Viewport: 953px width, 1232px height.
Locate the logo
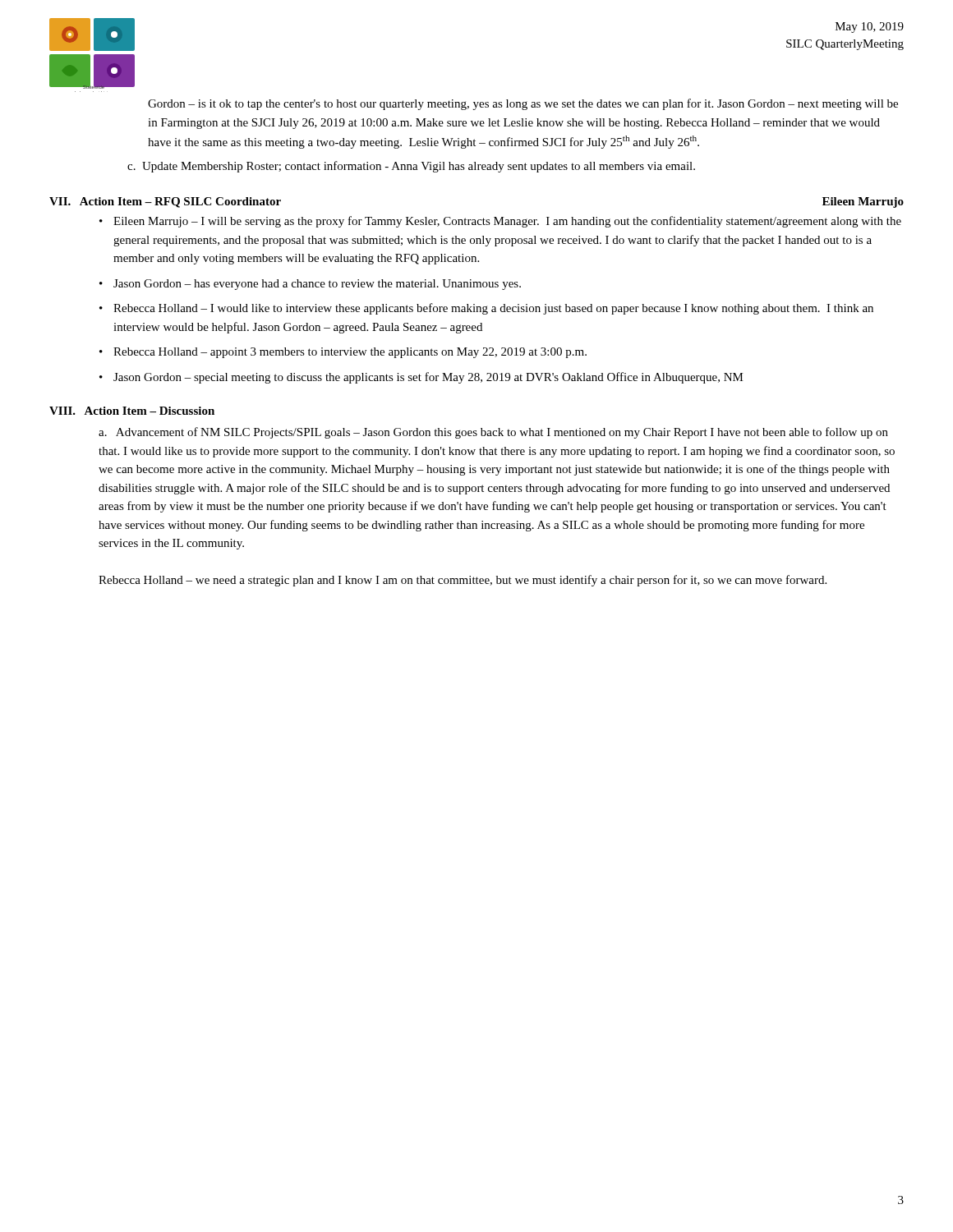click(94, 57)
